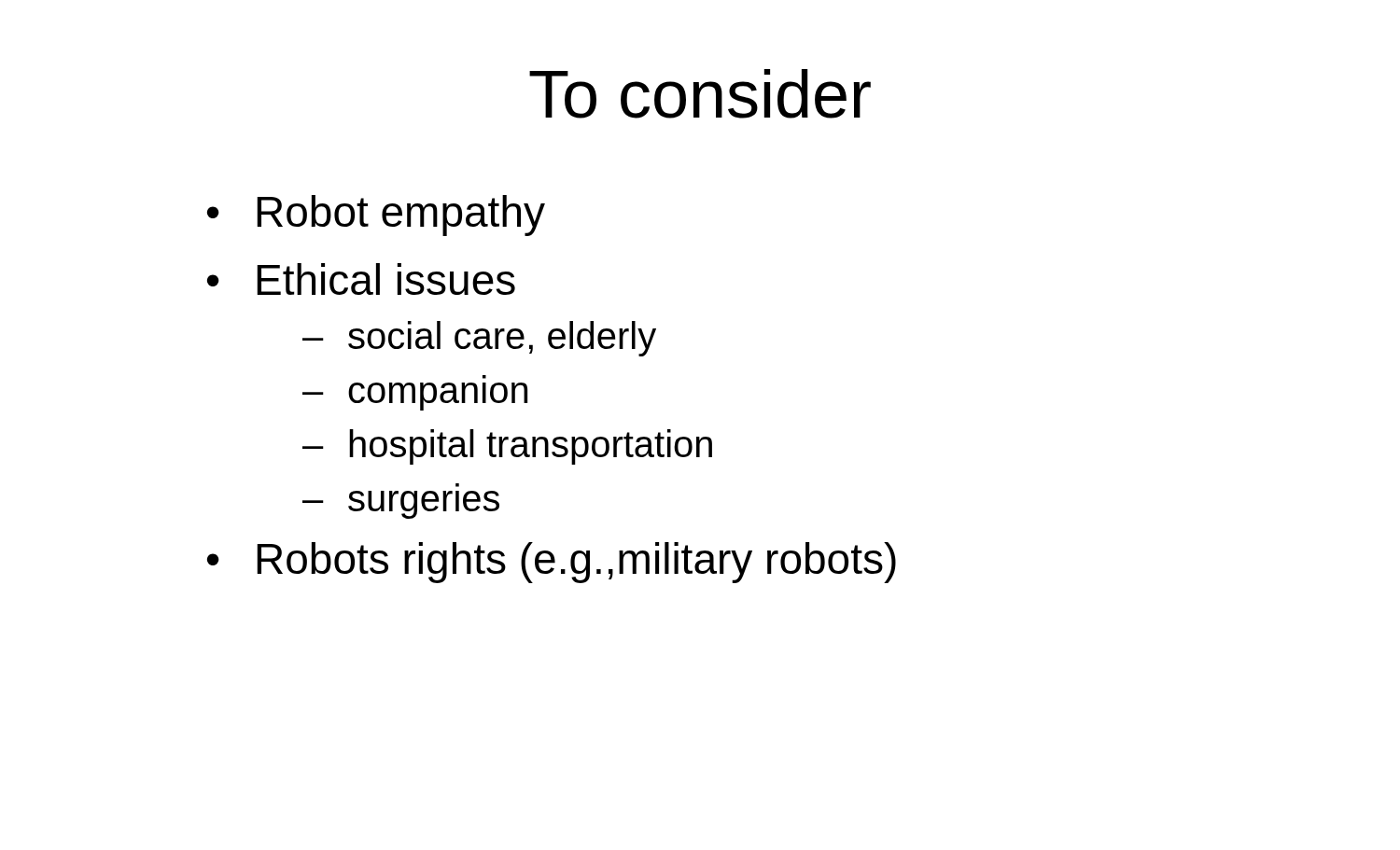Point to "To consider"
Image resolution: width=1400 pixels, height=850 pixels.
[700, 94]
